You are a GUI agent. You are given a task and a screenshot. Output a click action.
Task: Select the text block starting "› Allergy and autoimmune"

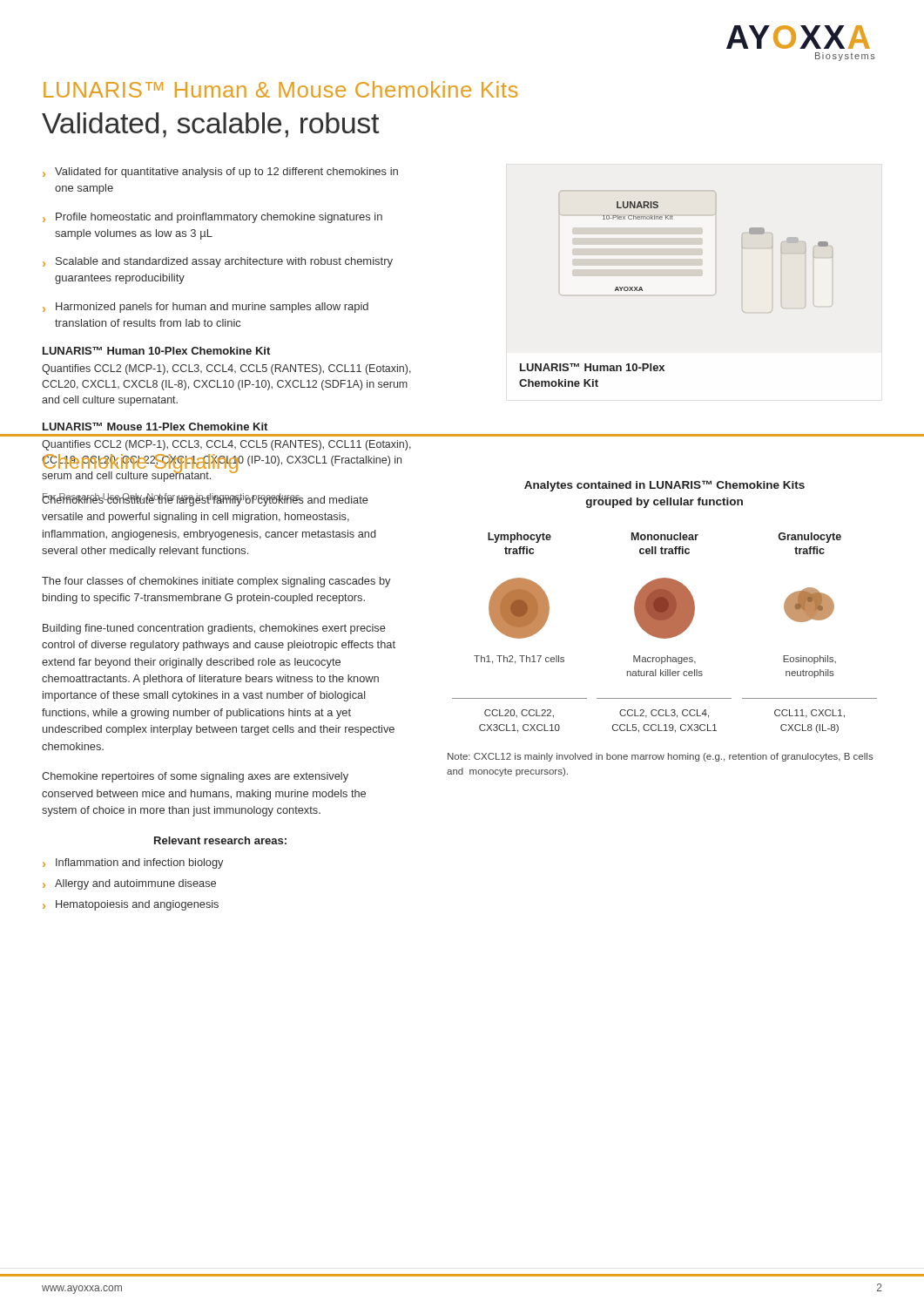coord(129,884)
